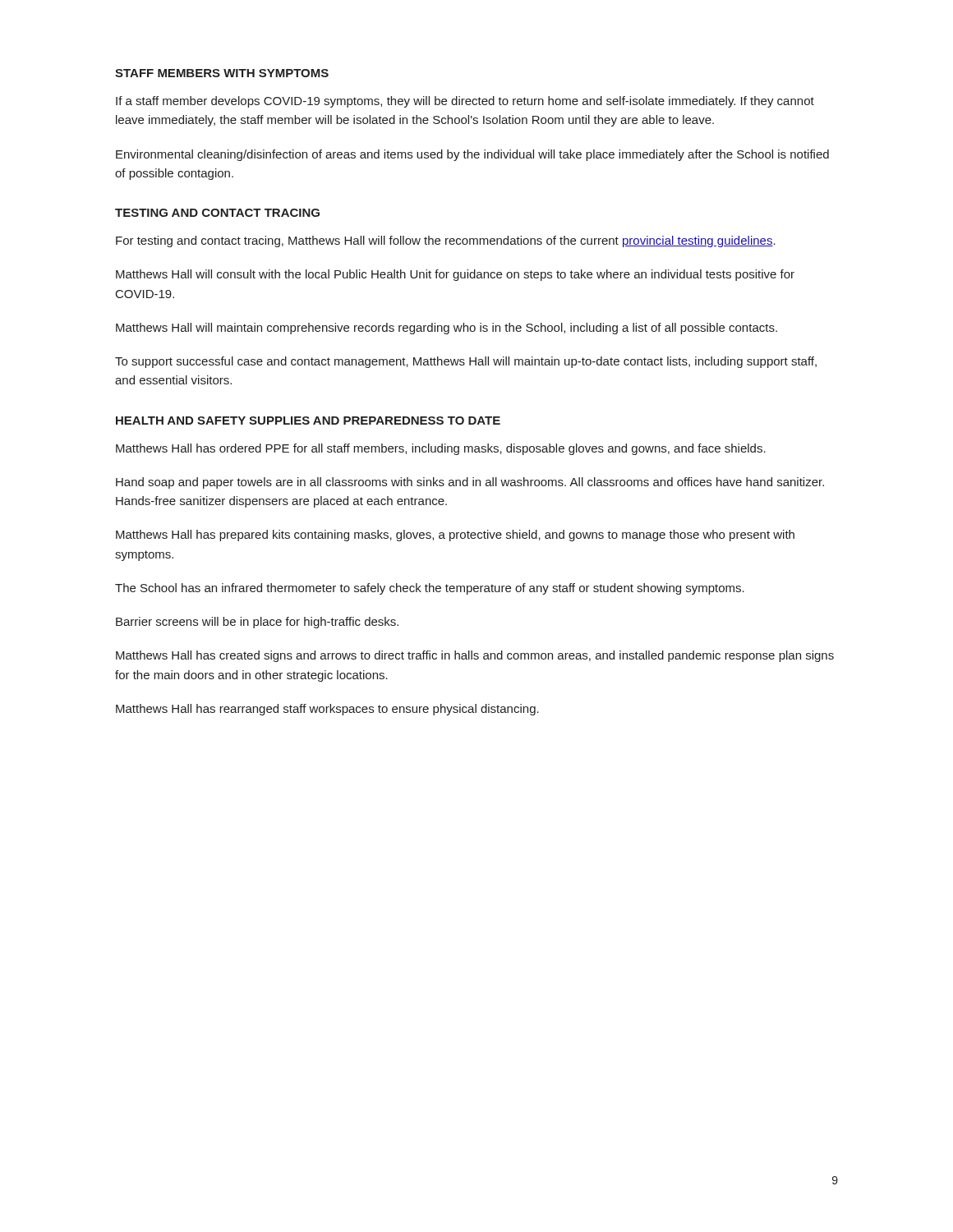
Task: Click on the text block with the text "If a staff member develops"
Action: (x=464, y=110)
